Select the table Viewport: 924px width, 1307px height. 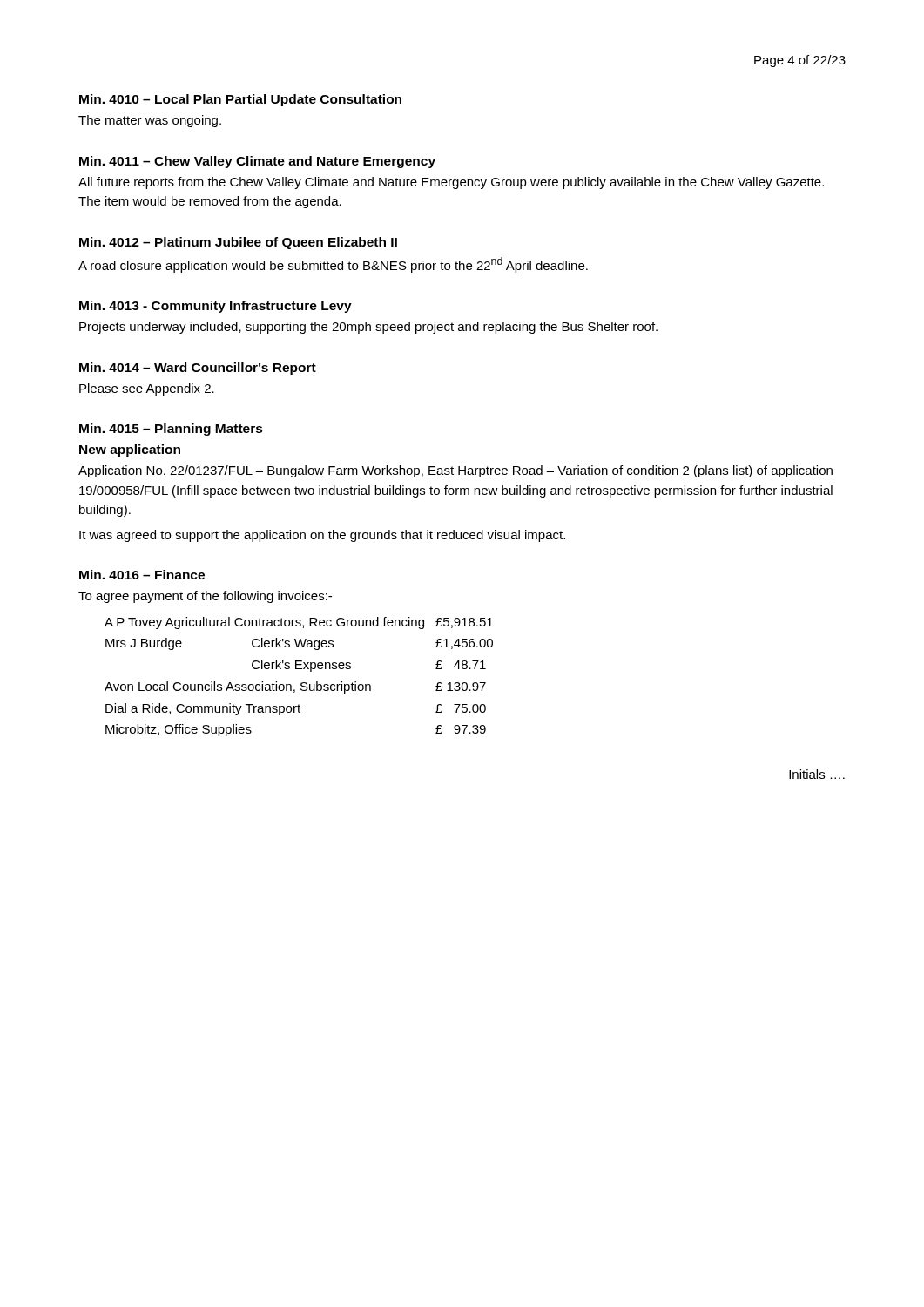tap(462, 676)
